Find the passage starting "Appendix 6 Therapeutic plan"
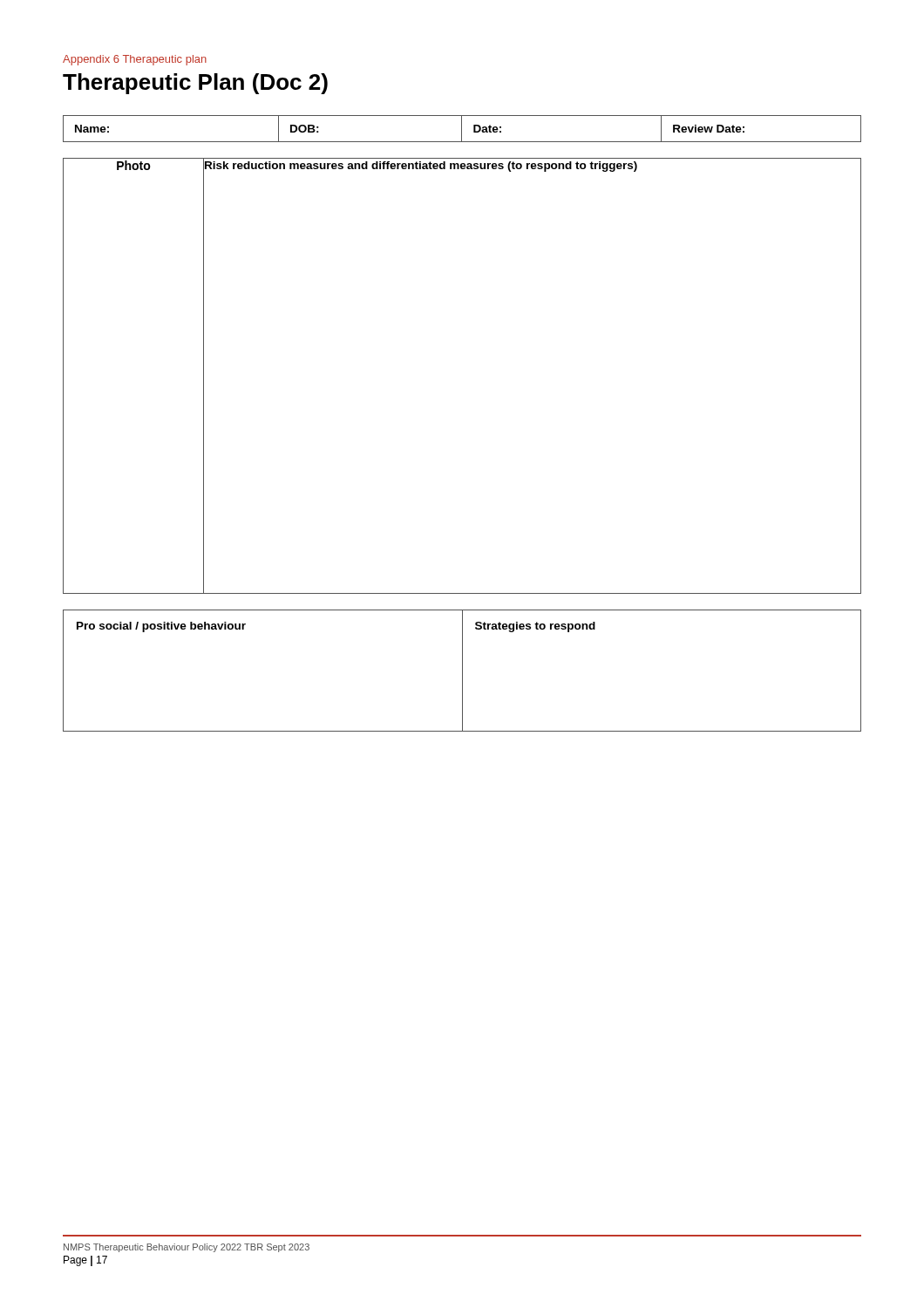Image resolution: width=924 pixels, height=1308 pixels. point(135,59)
